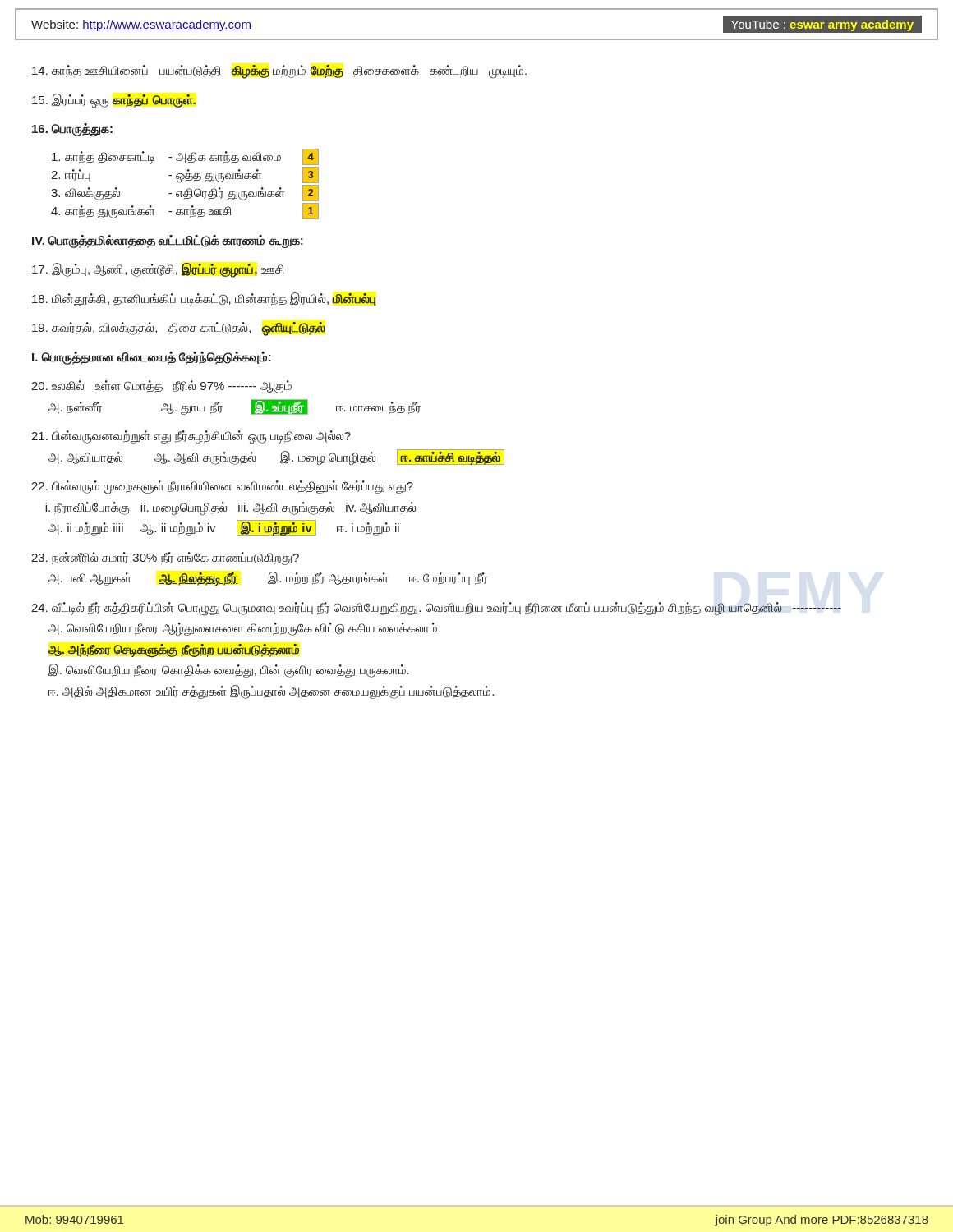The width and height of the screenshot is (953, 1232).
Task: Locate the block of text that opens with "21. பின்வருவனவற்றுள் எது நீர்சுழற்சியின் ஒரு படிநிலை அல்ல? அ."
Action: click(268, 447)
